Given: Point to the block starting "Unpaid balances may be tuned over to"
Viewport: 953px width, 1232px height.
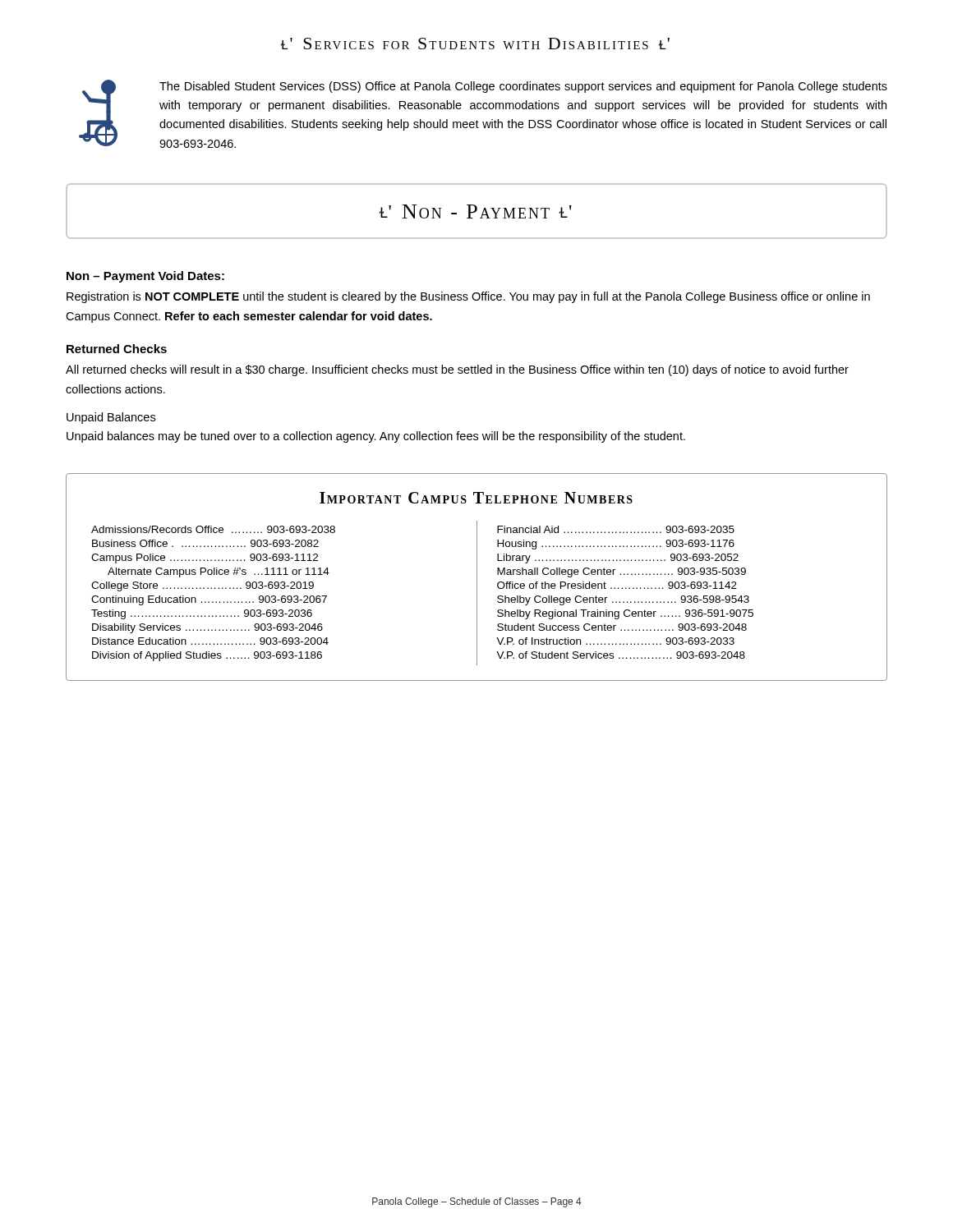Looking at the screenshot, I should [376, 436].
